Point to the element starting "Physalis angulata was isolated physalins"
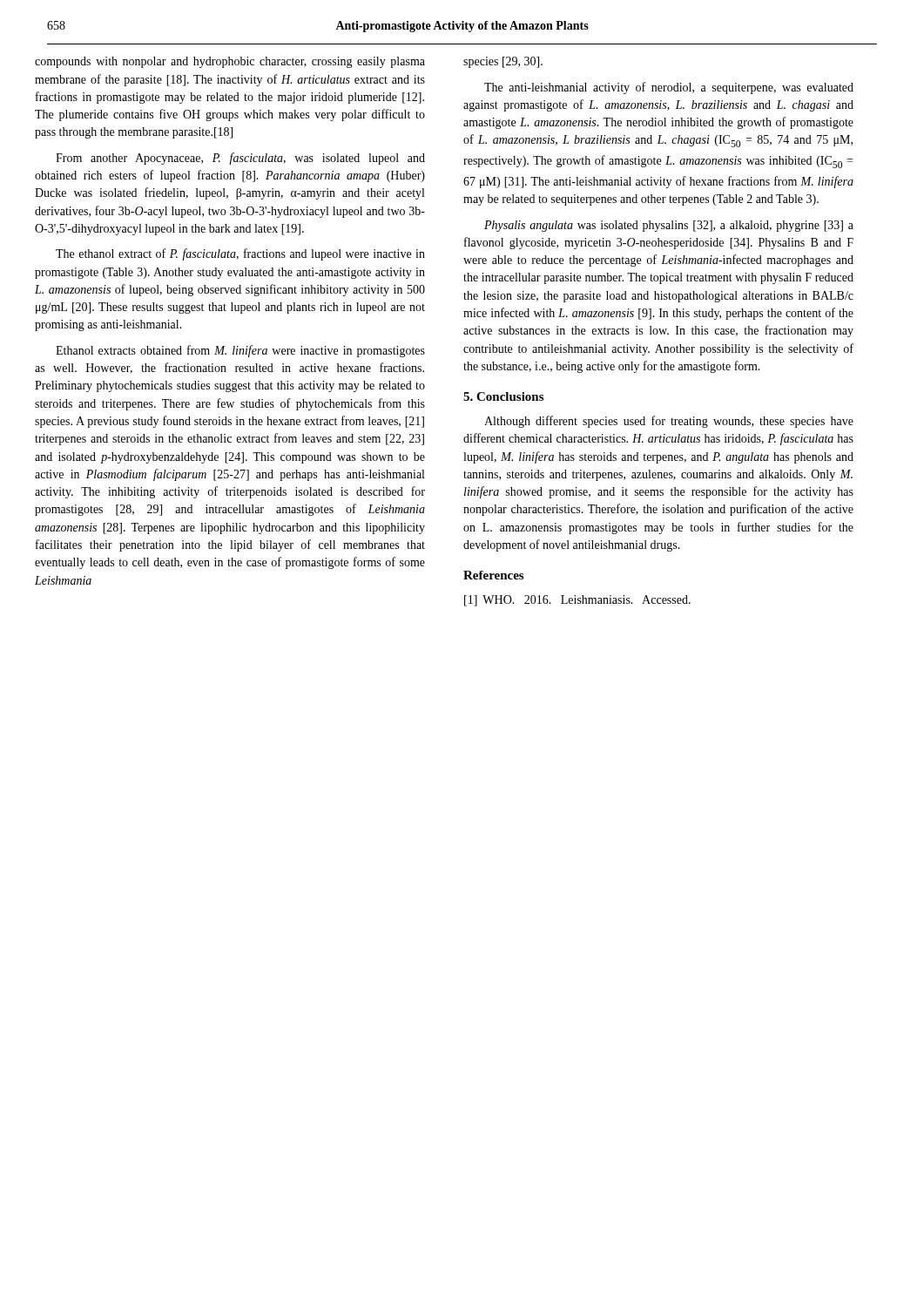 tap(658, 296)
